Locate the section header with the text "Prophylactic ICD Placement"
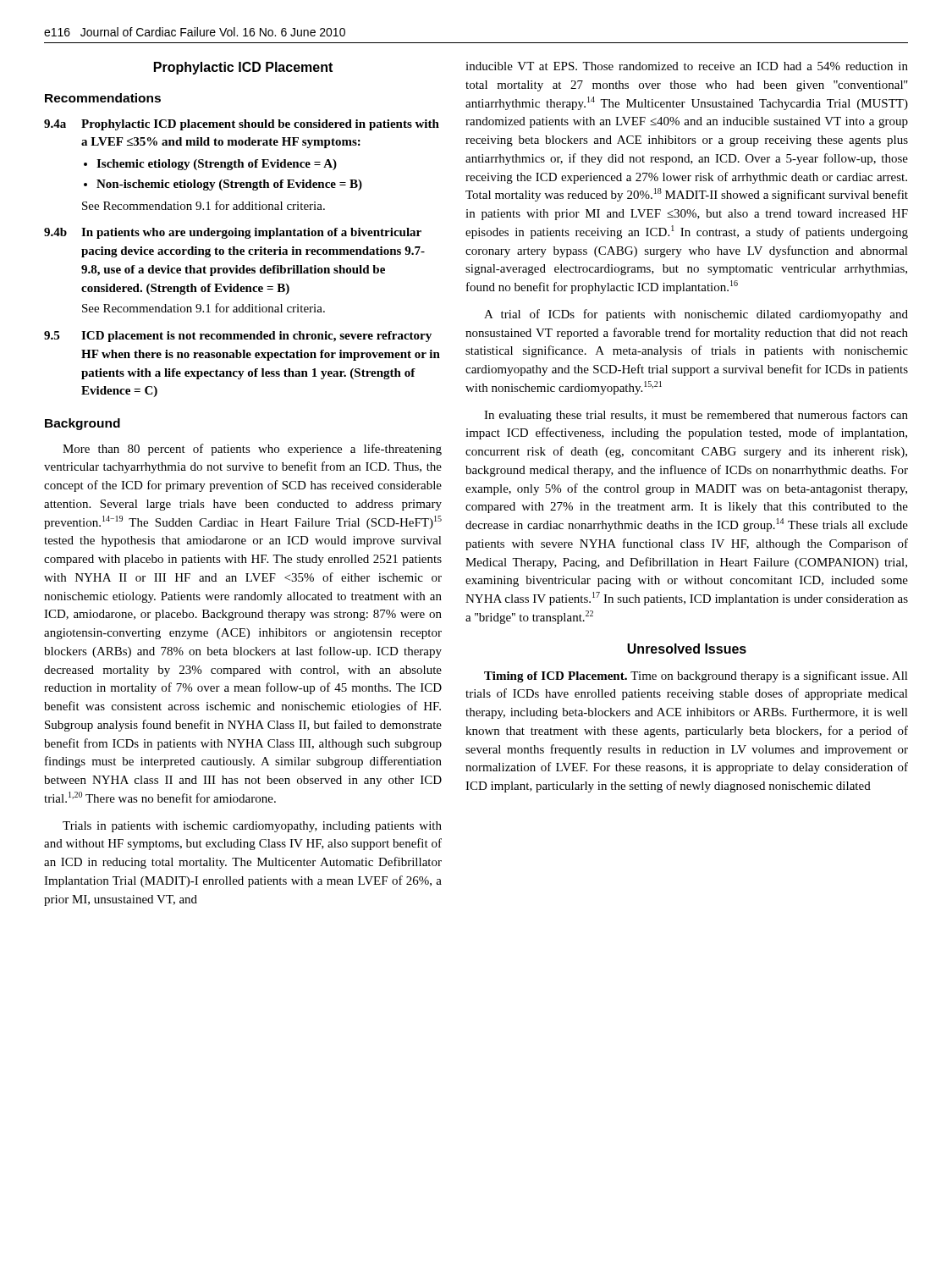 pos(243,67)
